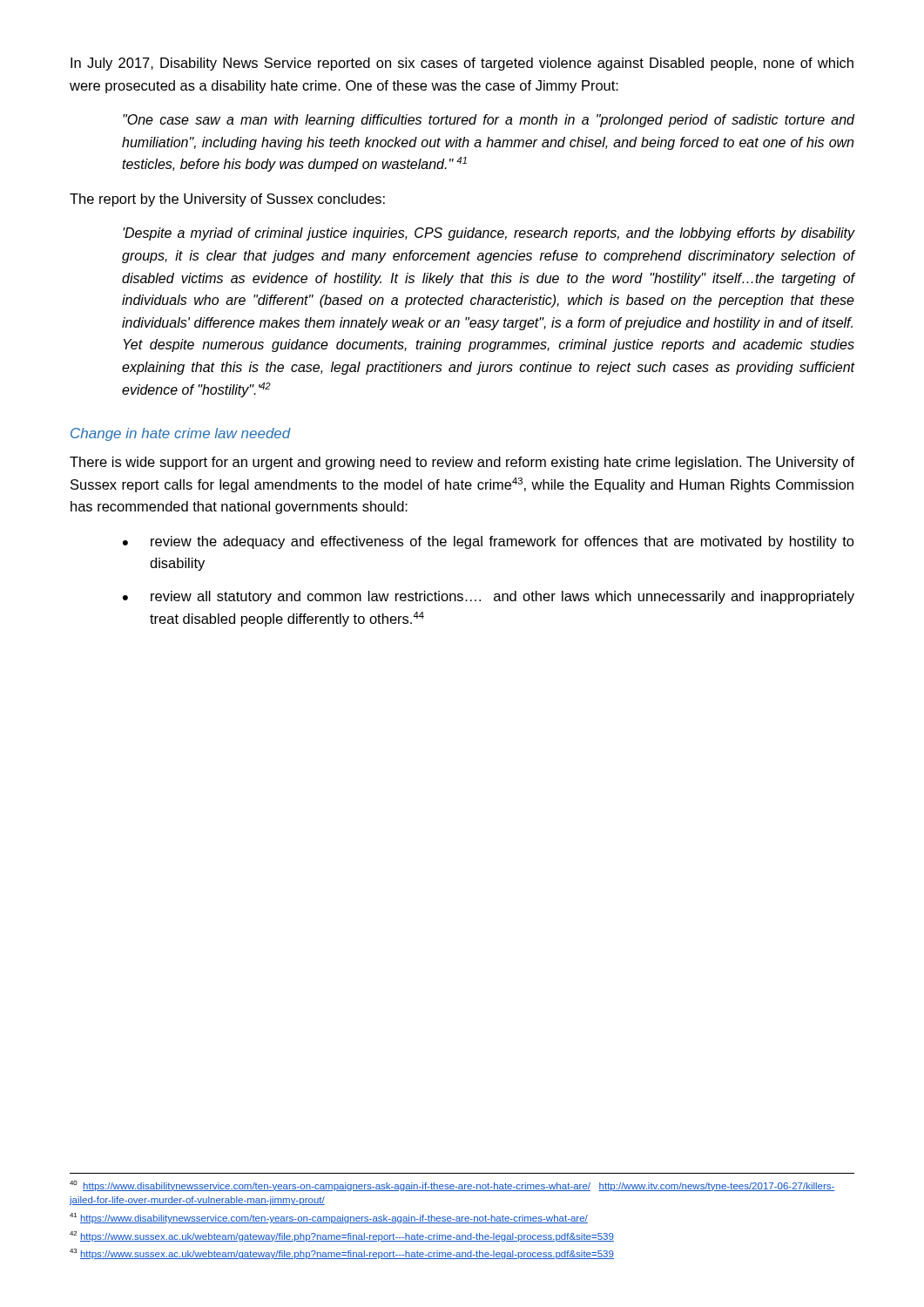Click on the footnote with the text "43 https://www.sussex.ac.uk/webteam/gateway/file.php?name=final-report---hate-crime-and-the-legal-process.pdf&site=539"

(342, 1253)
